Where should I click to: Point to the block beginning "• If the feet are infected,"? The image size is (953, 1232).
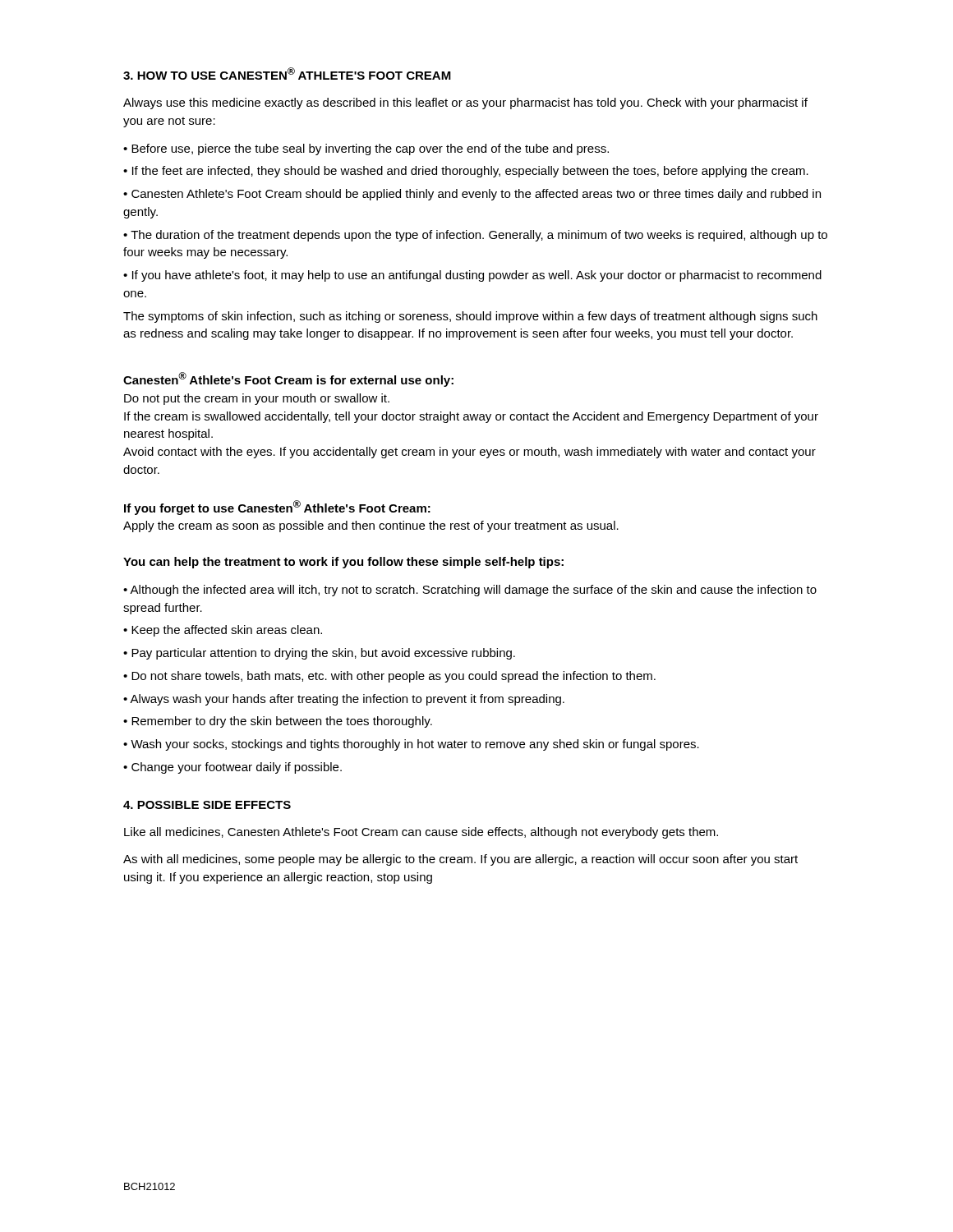pyautogui.click(x=466, y=171)
